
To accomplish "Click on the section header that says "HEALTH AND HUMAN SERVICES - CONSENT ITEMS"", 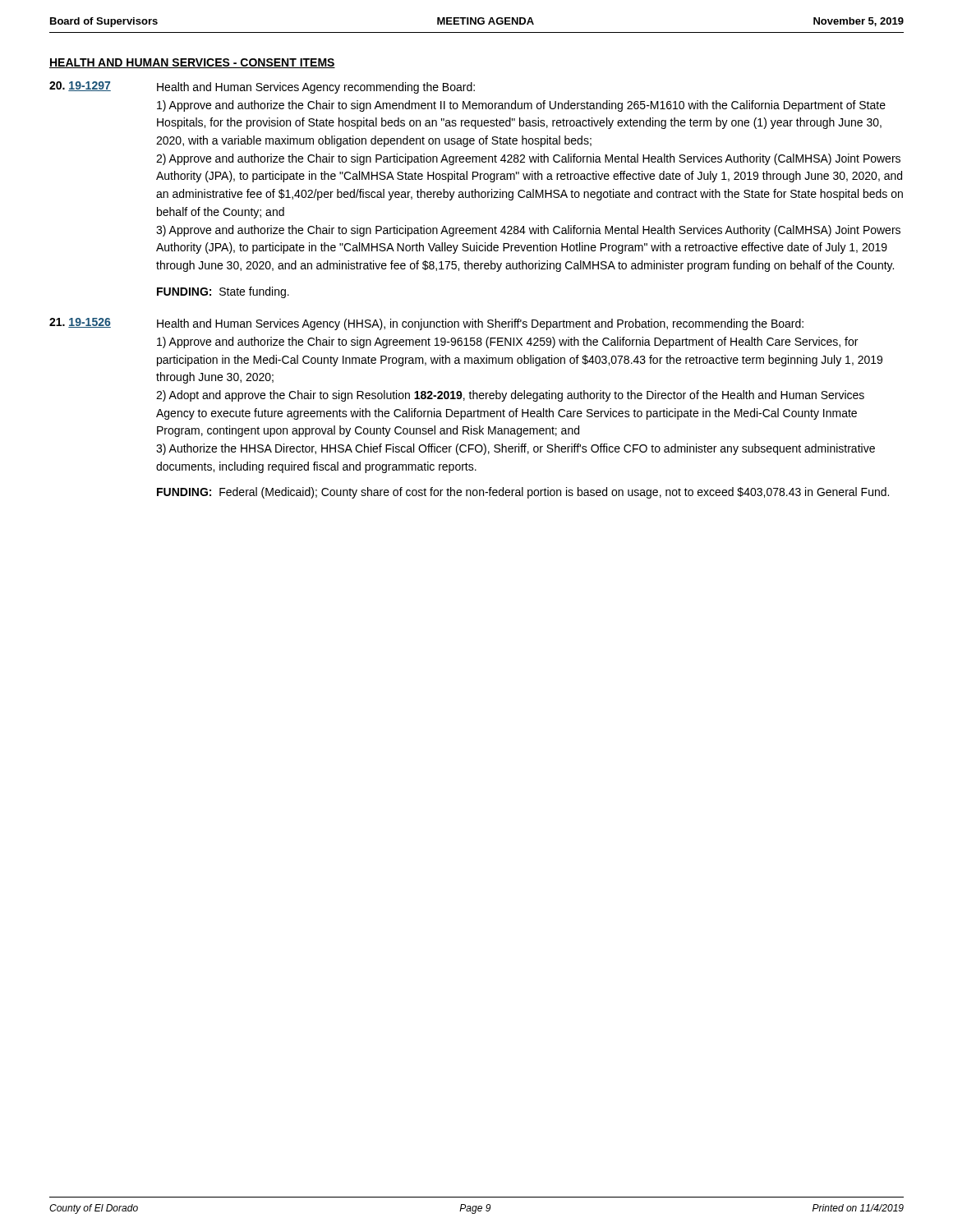I will (x=192, y=62).
